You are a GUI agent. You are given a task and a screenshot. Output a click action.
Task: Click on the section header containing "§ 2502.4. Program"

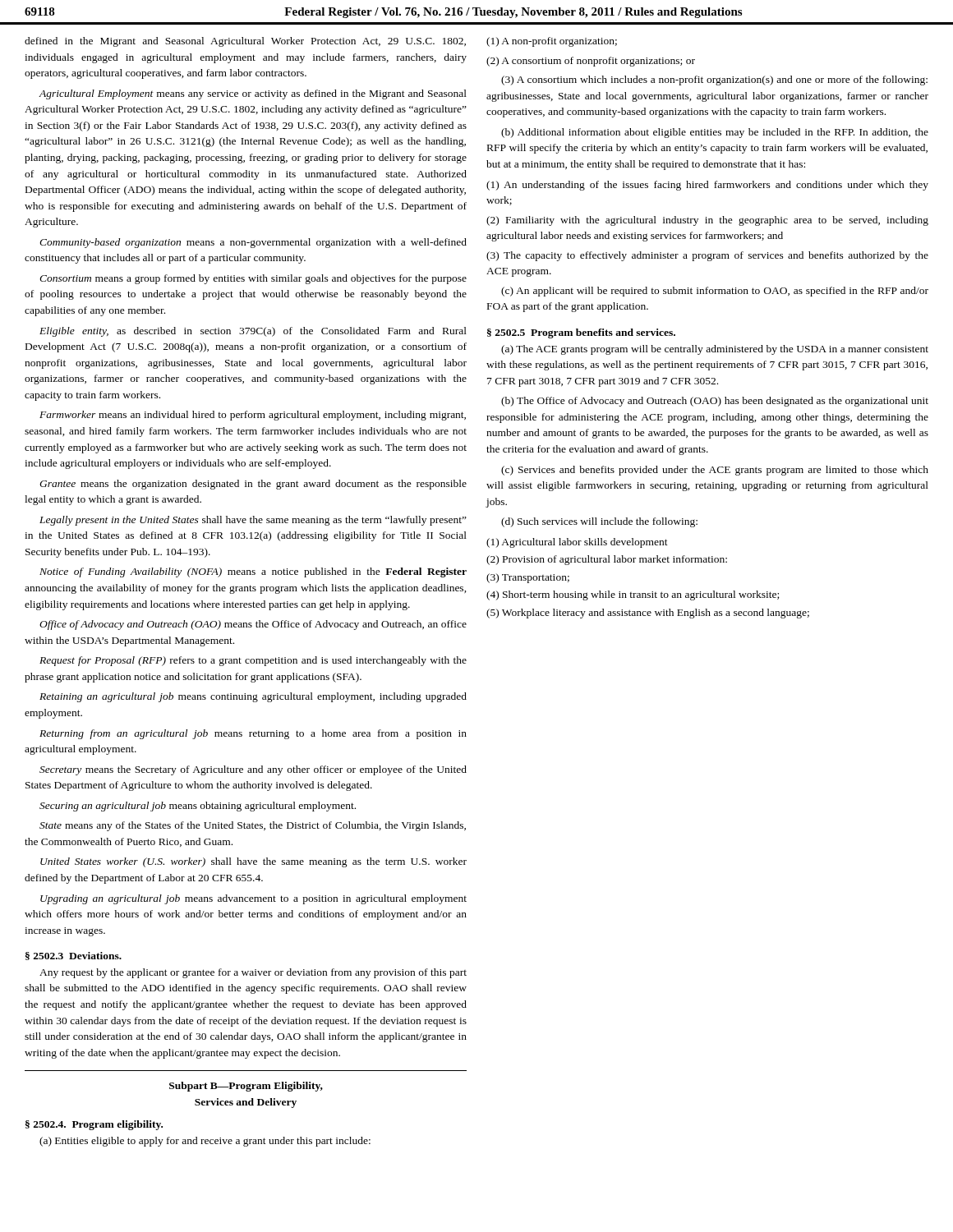tap(94, 1125)
